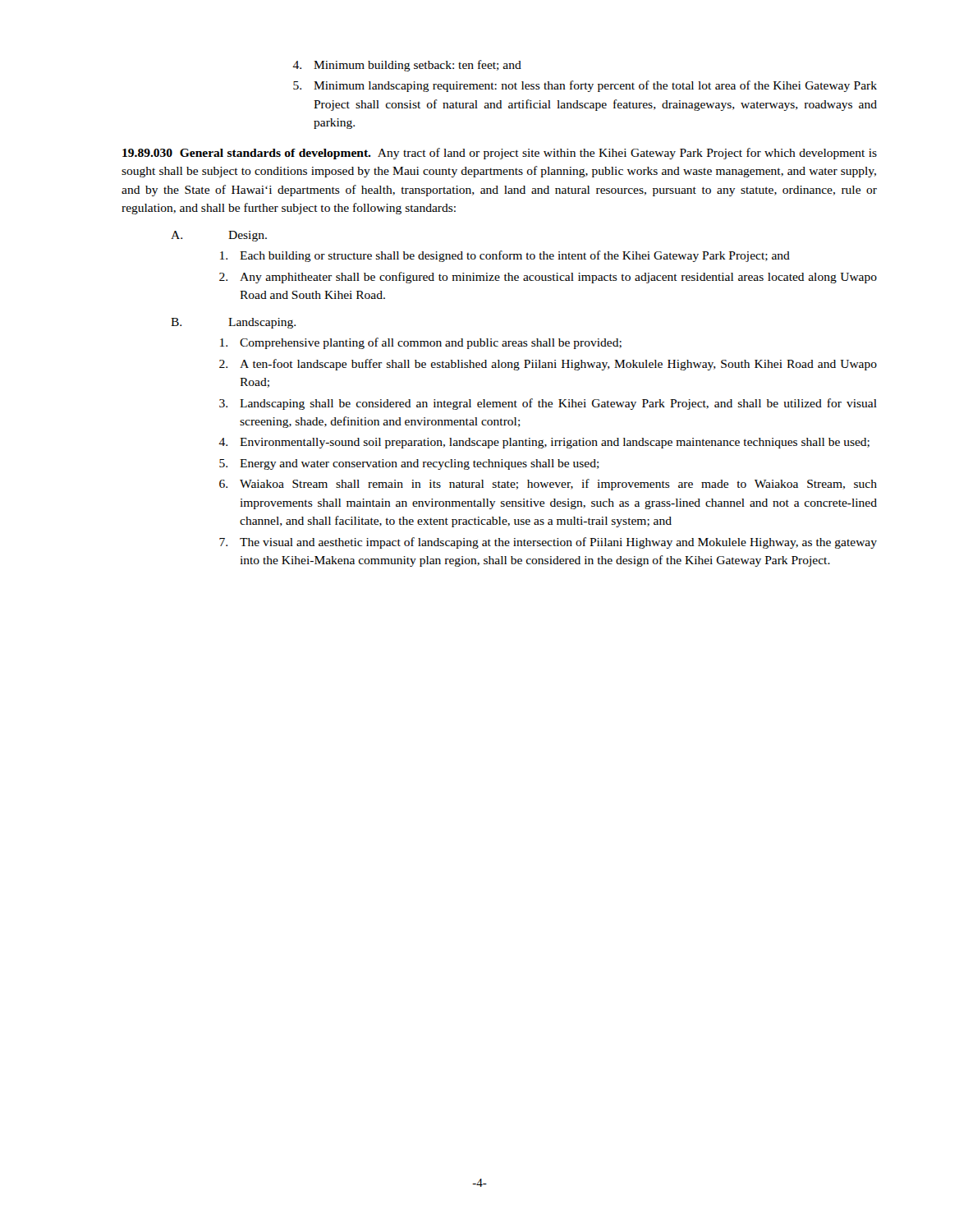Point to the text block starting "5. Energy and"

(x=499, y=463)
